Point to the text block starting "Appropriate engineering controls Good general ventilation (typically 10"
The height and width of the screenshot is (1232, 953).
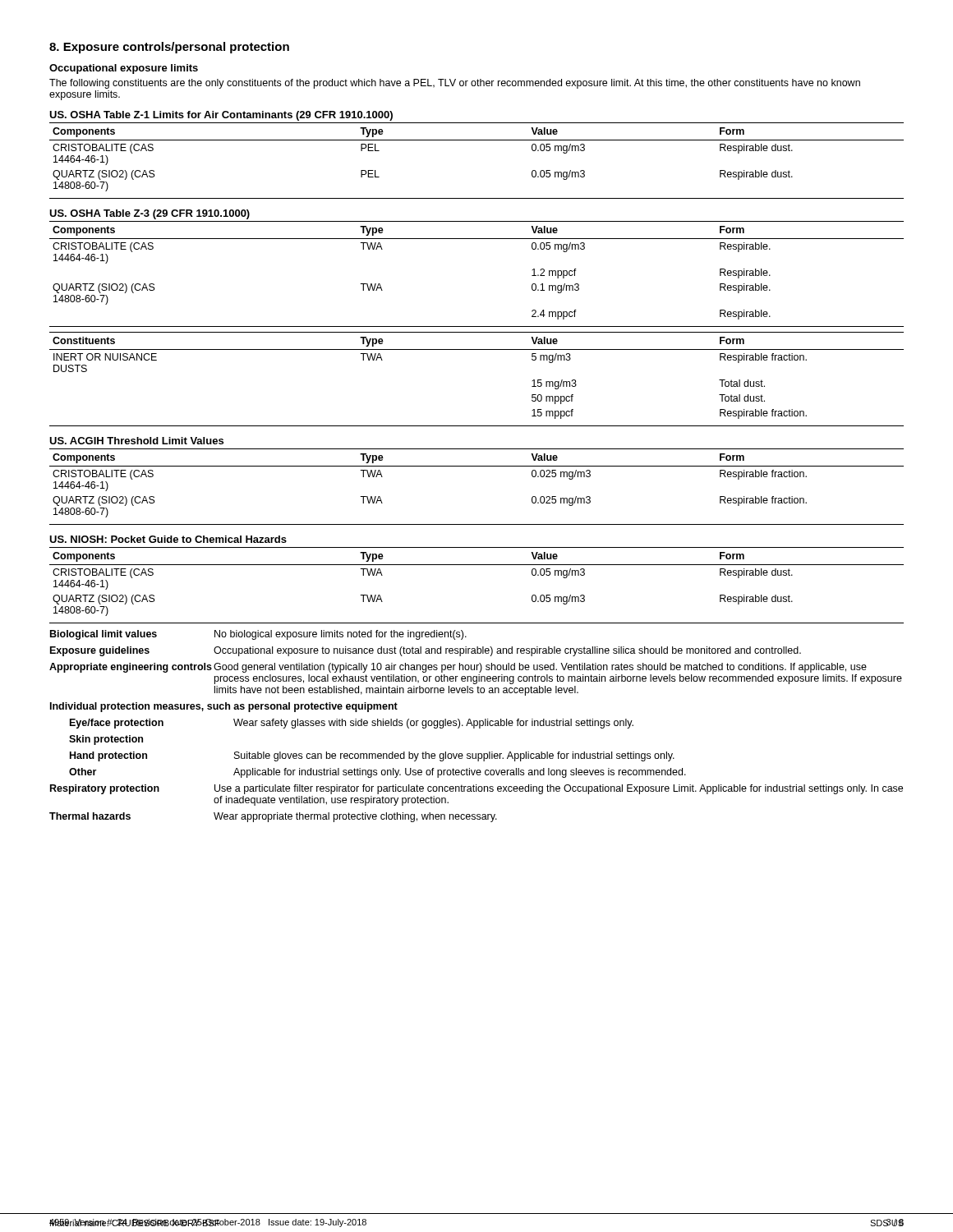[x=476, y=678]
